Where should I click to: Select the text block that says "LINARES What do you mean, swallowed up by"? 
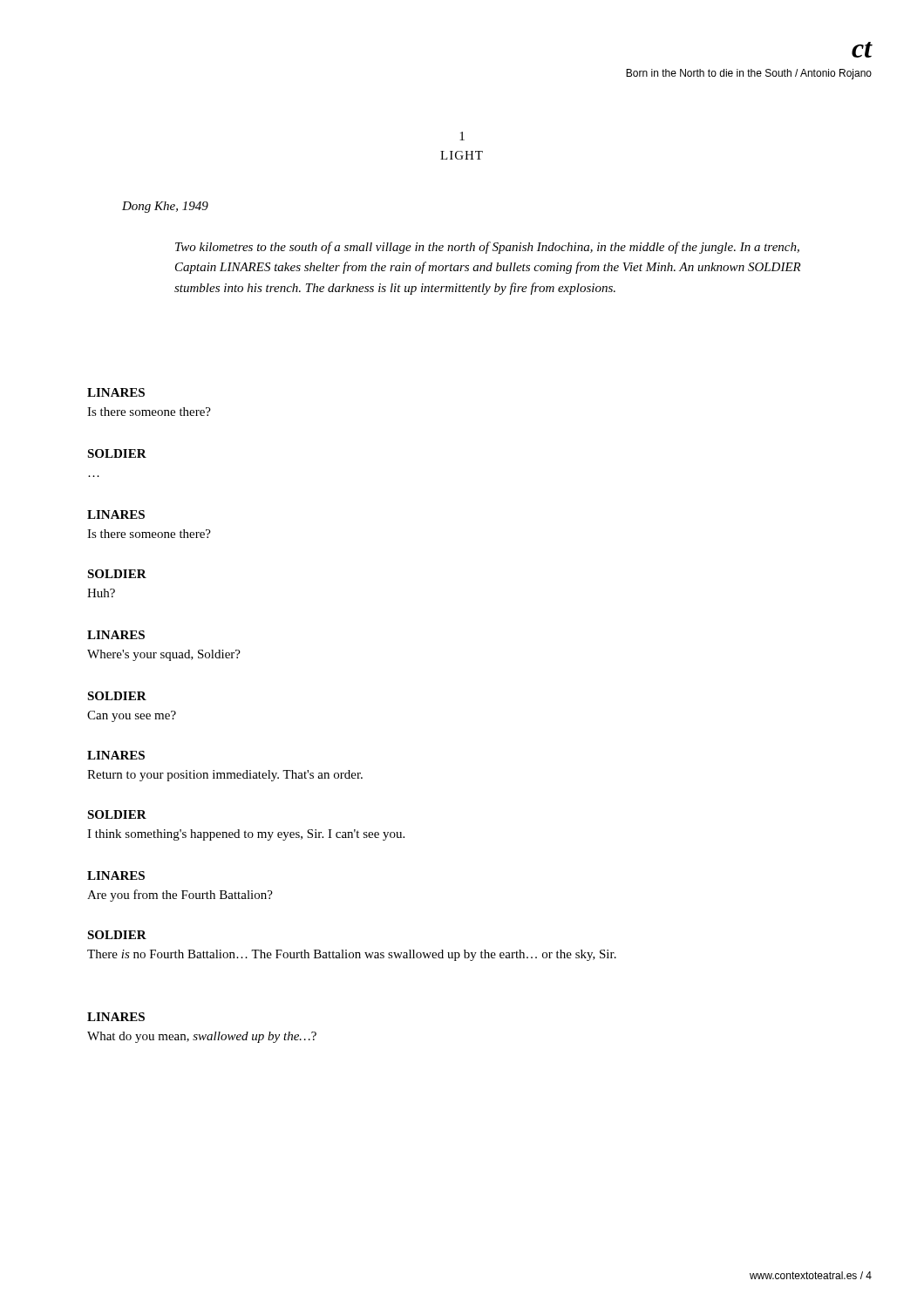116,1017
